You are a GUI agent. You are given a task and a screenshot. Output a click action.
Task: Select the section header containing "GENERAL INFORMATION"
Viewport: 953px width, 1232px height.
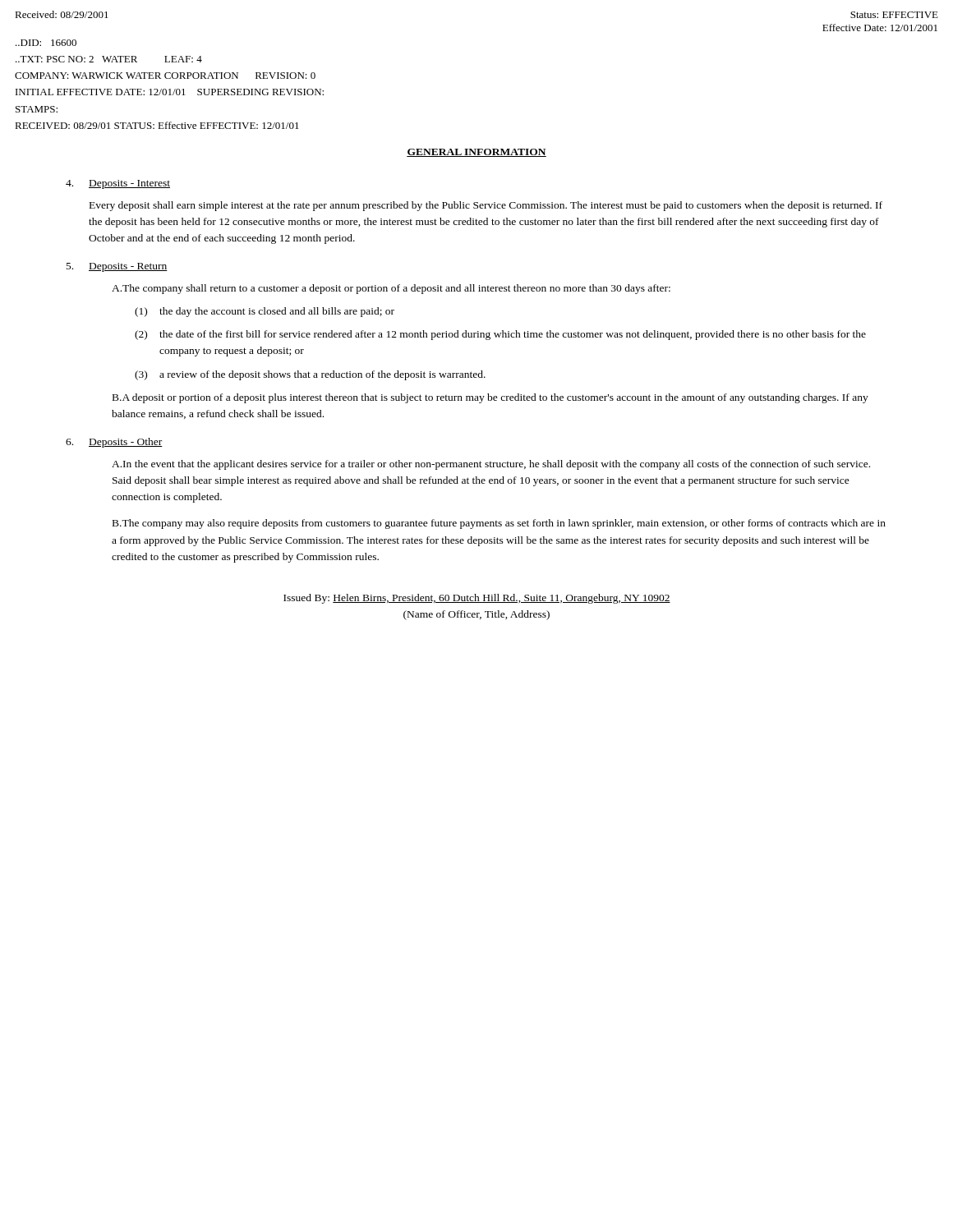pos(476,152)
